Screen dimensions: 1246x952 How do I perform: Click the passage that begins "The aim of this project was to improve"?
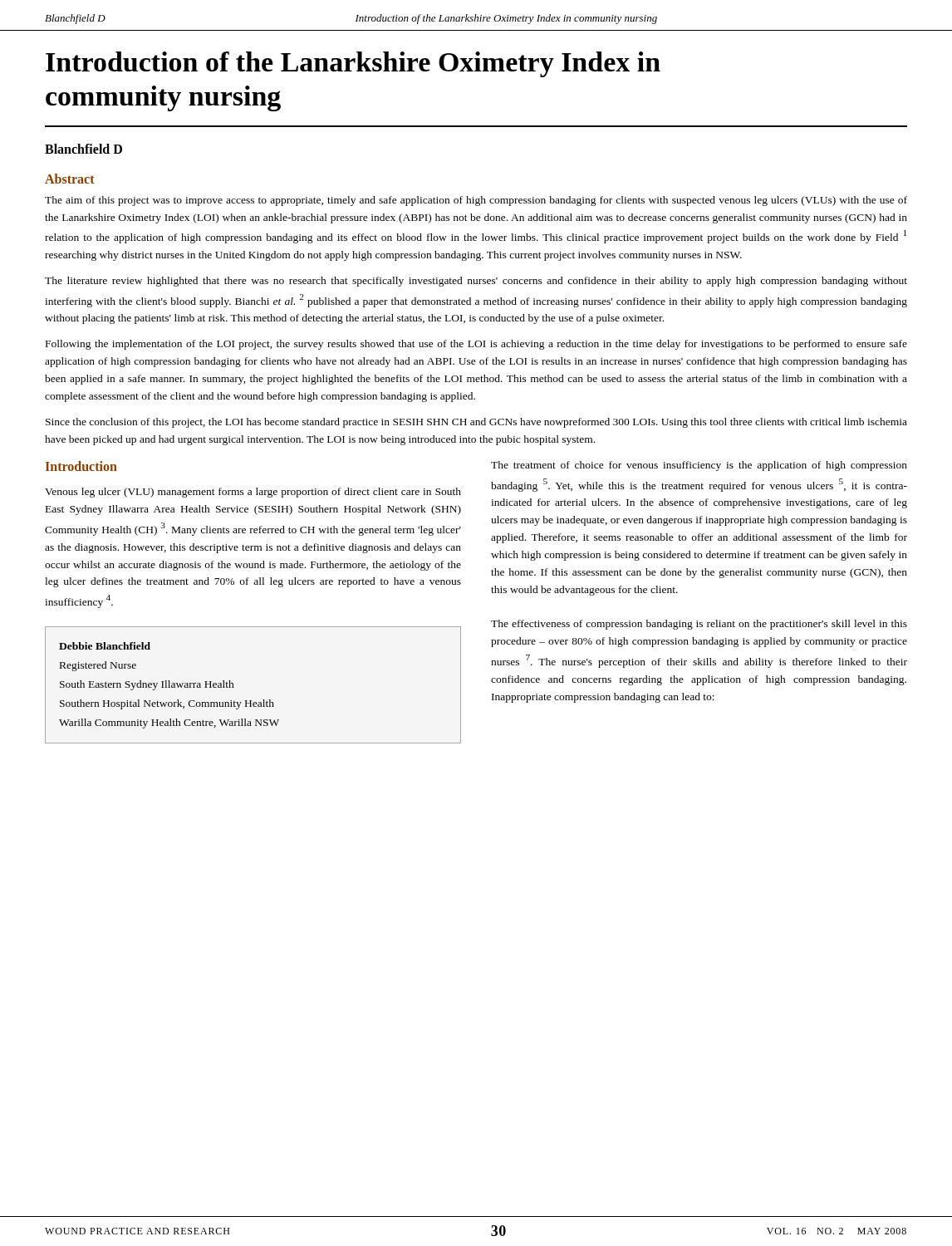click(476, 227)
